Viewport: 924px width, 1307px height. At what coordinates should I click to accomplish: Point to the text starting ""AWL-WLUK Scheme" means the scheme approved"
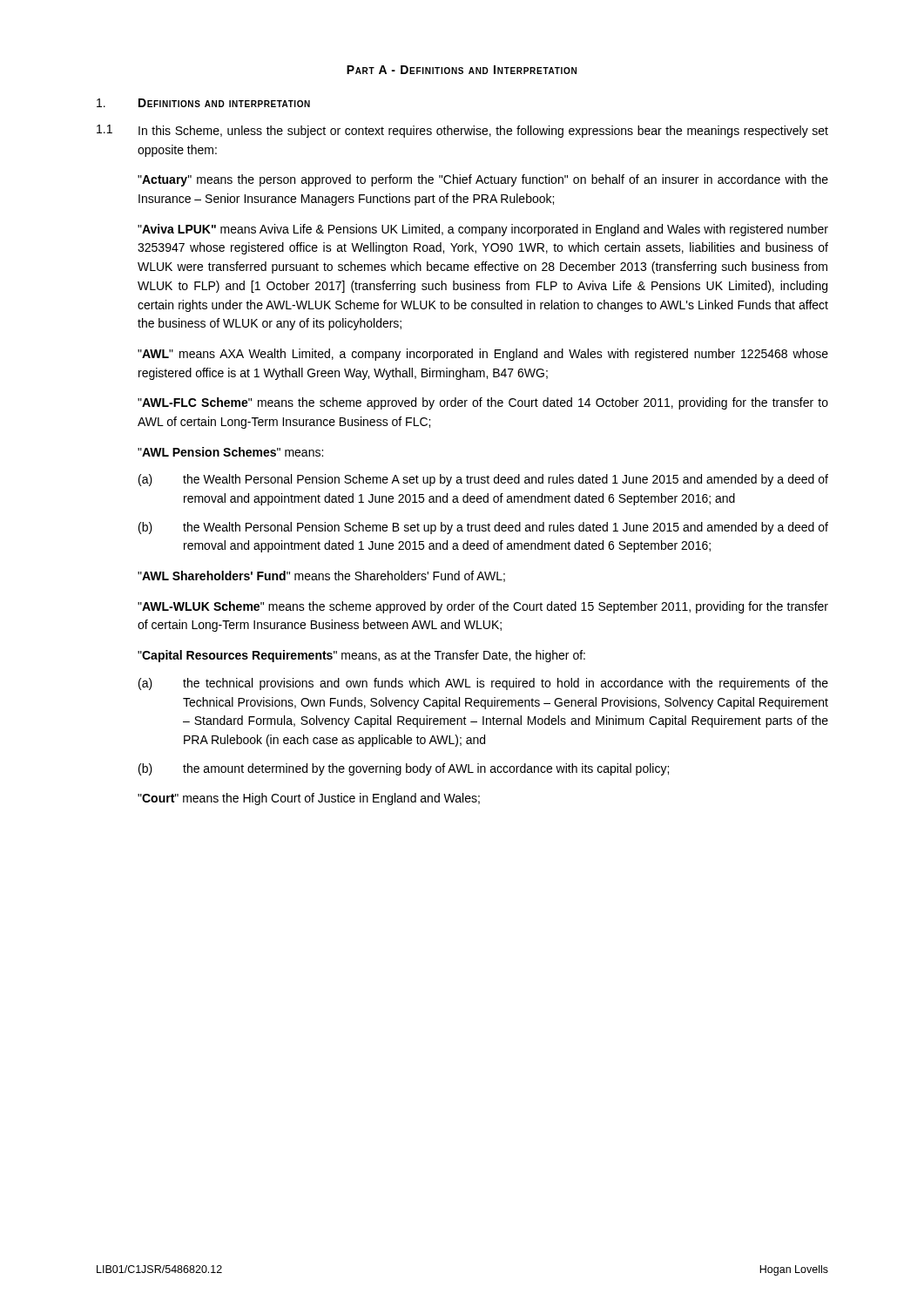click(483, 616)
